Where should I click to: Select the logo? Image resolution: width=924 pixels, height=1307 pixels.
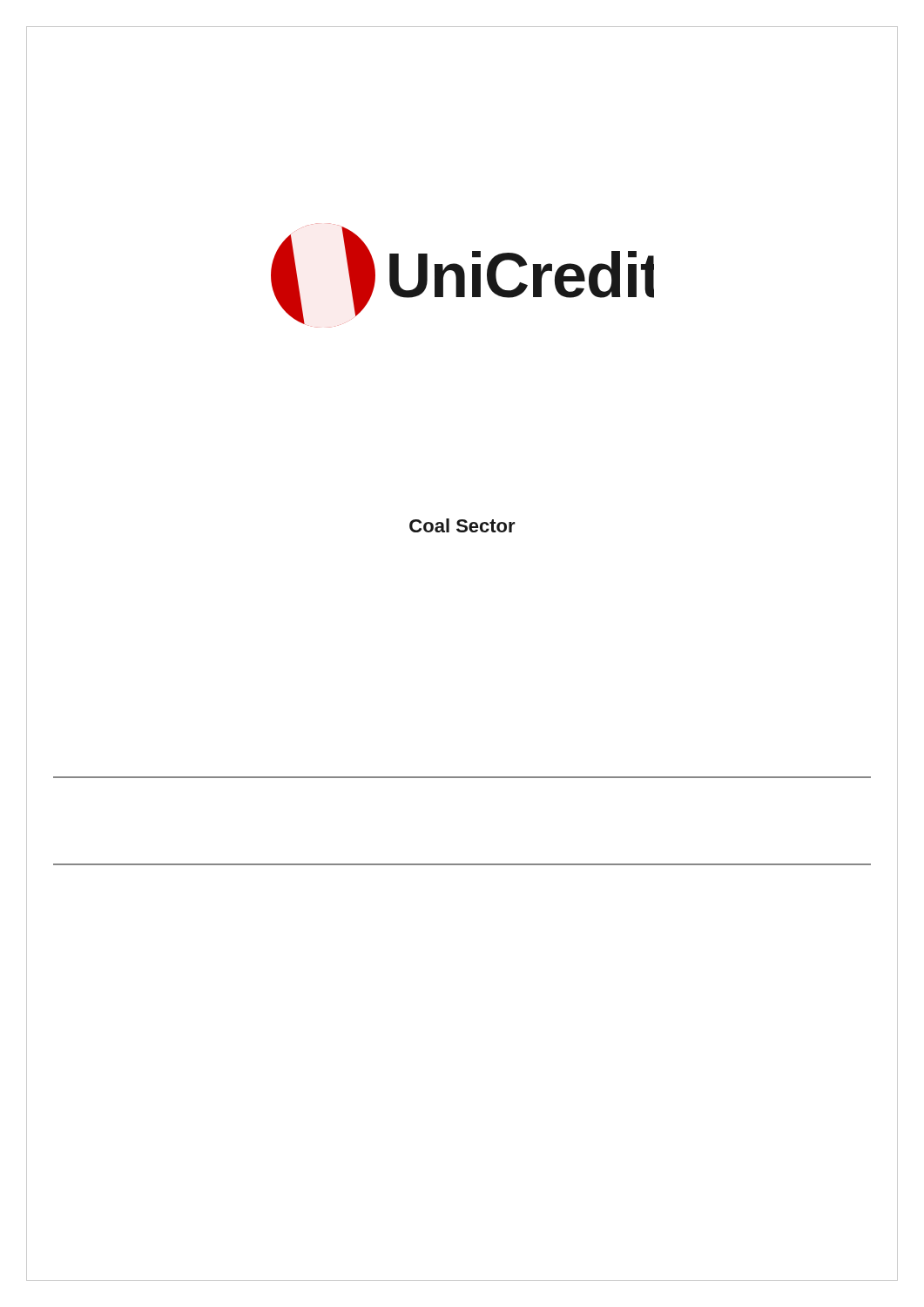[462, 275]
